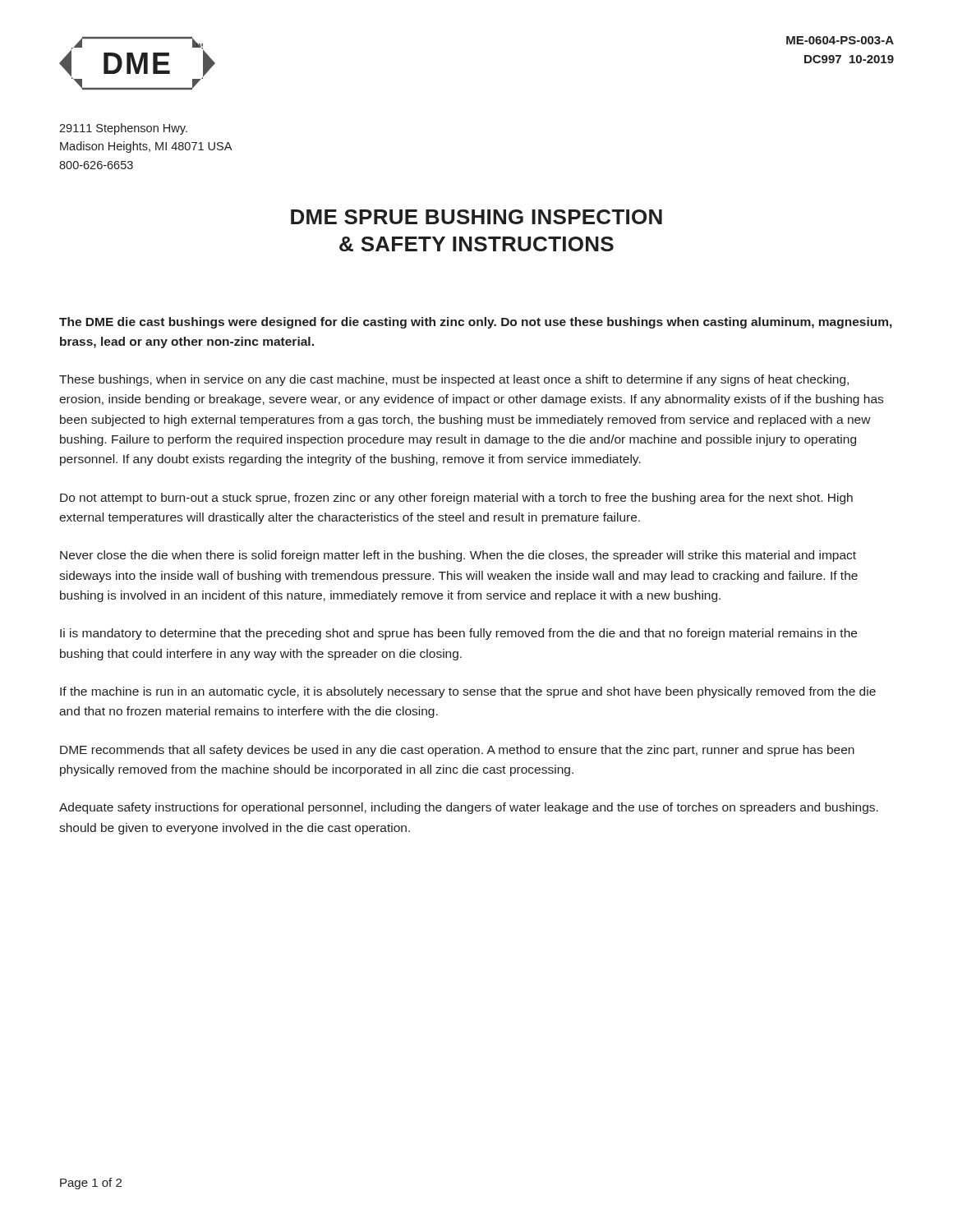Point to the block starting "Do not attempt to burn-out a"

coord(456,507)
